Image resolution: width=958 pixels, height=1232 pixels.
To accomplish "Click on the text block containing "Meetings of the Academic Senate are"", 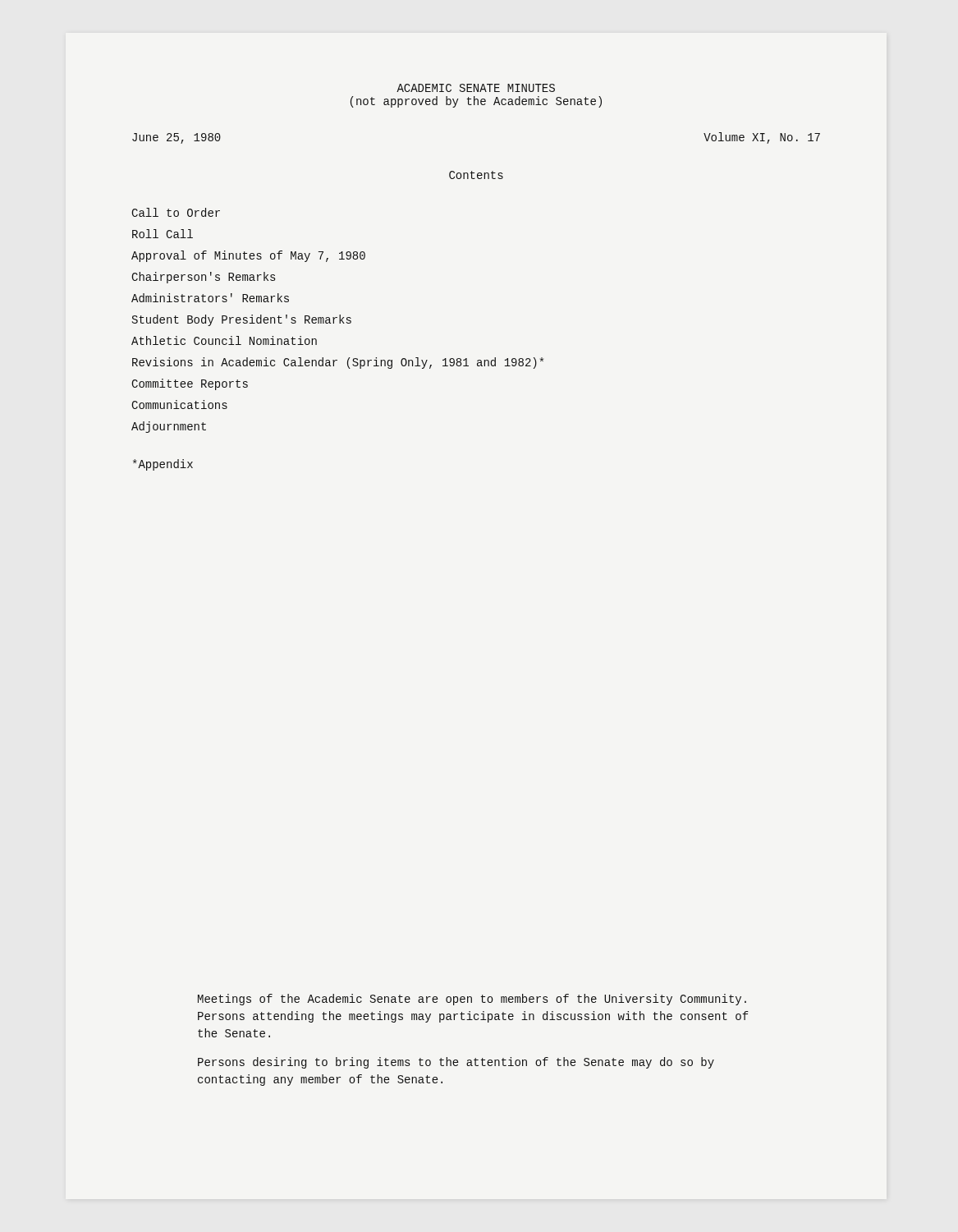I will (x=473, y=1017).
